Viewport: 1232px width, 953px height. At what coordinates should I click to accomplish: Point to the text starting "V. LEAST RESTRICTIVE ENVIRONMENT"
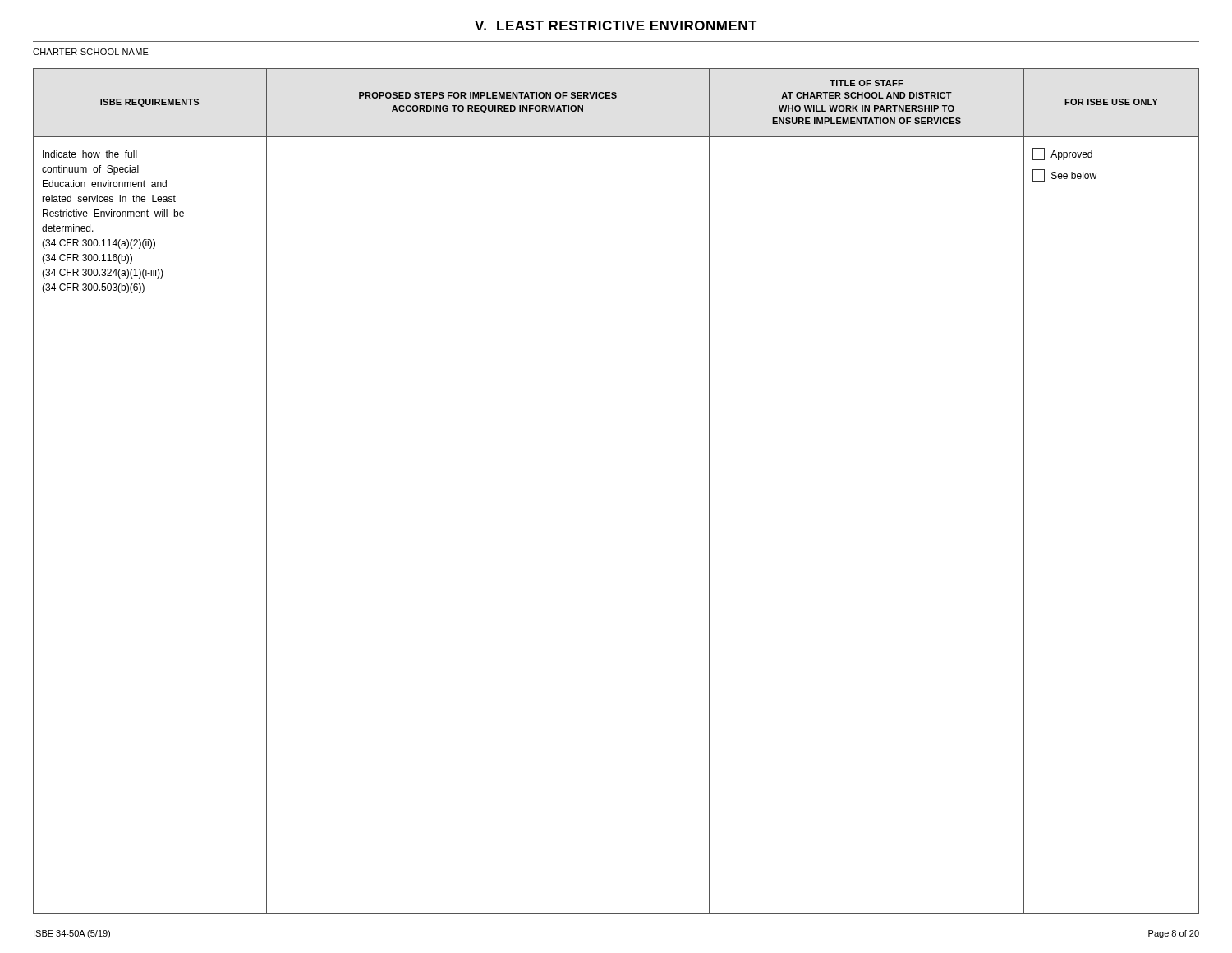(x=616, y=26)
